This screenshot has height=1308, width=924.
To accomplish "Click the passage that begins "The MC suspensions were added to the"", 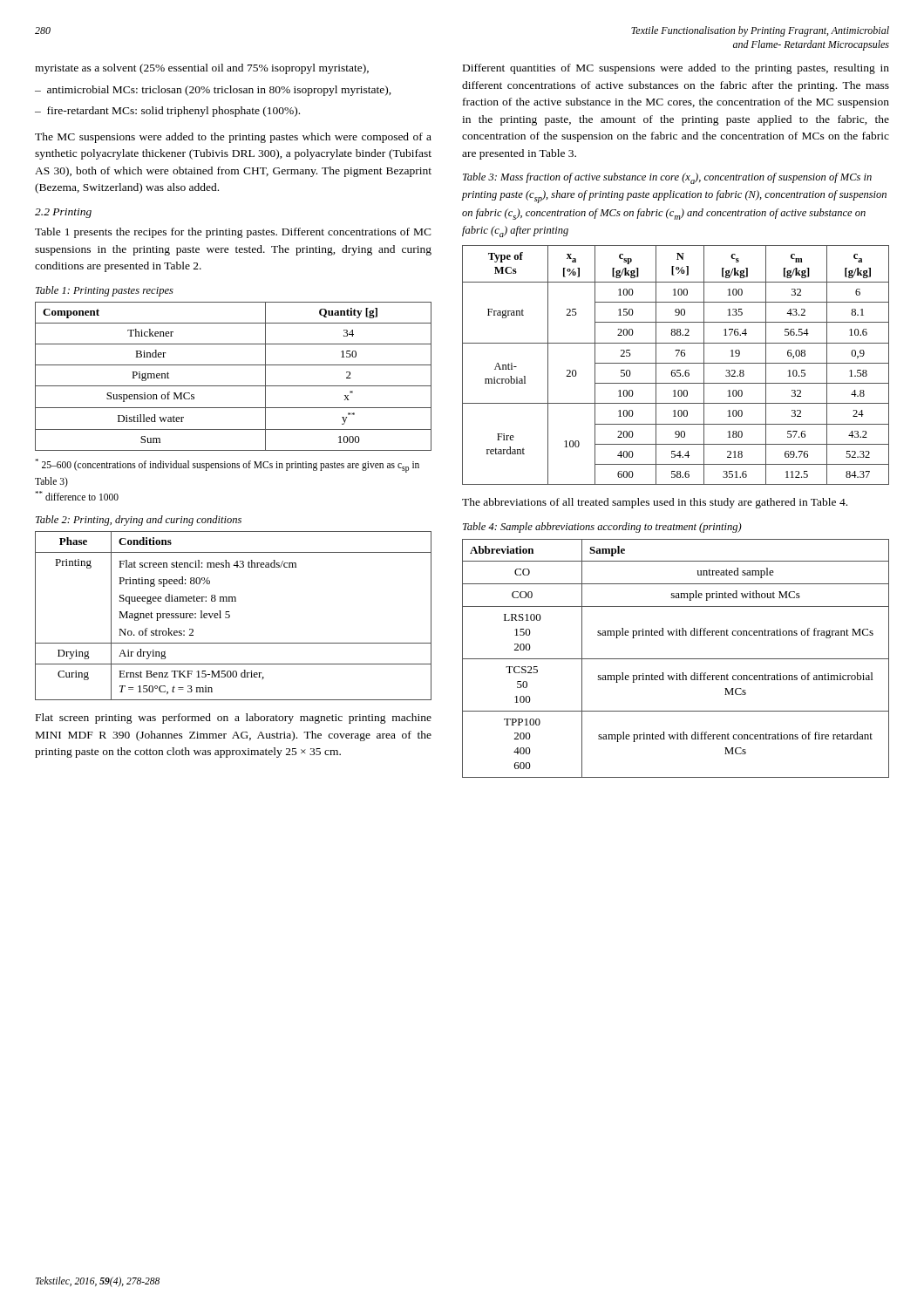I will [x=233, y=162].
